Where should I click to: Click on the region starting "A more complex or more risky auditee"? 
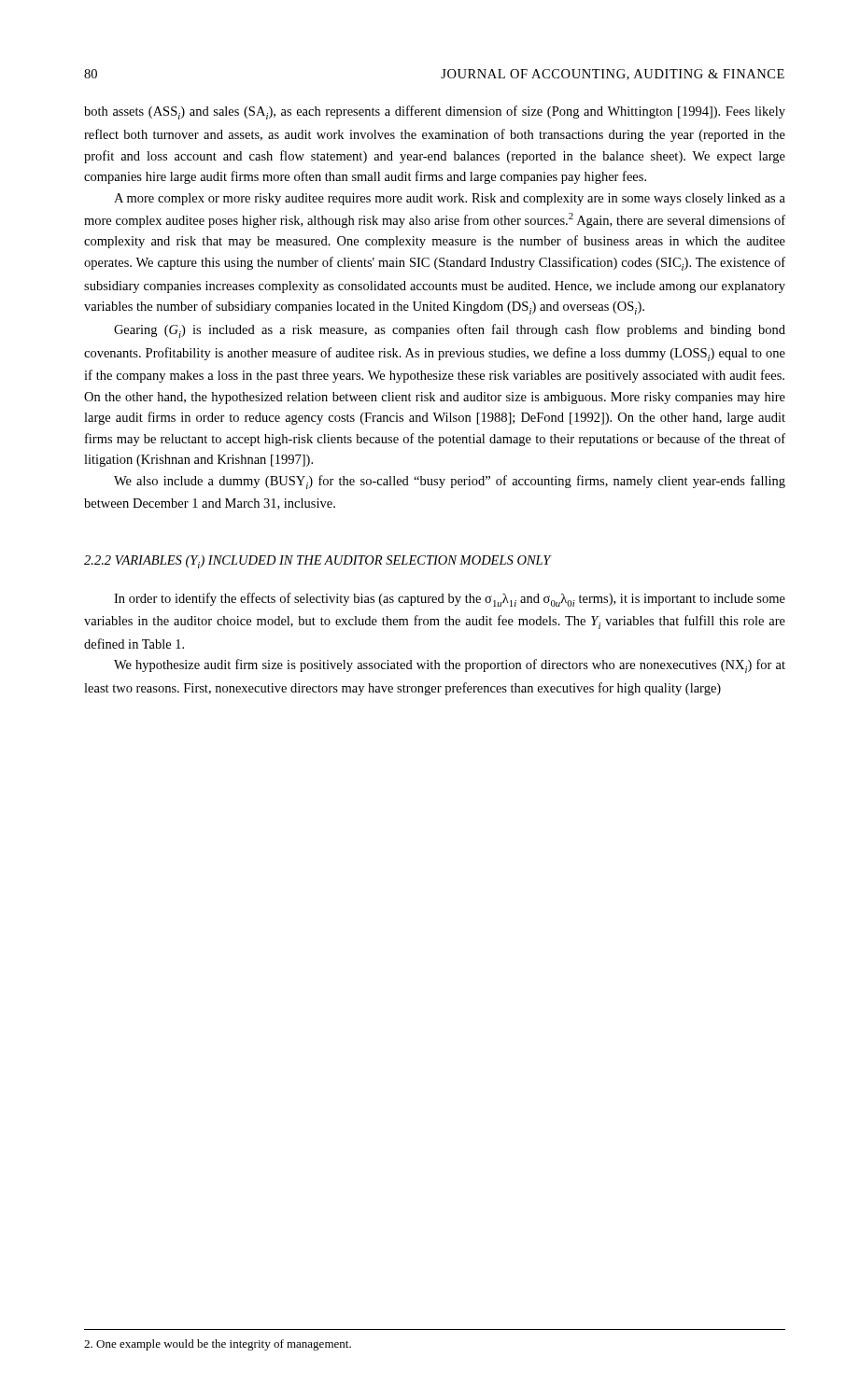(x=435, y=253)
